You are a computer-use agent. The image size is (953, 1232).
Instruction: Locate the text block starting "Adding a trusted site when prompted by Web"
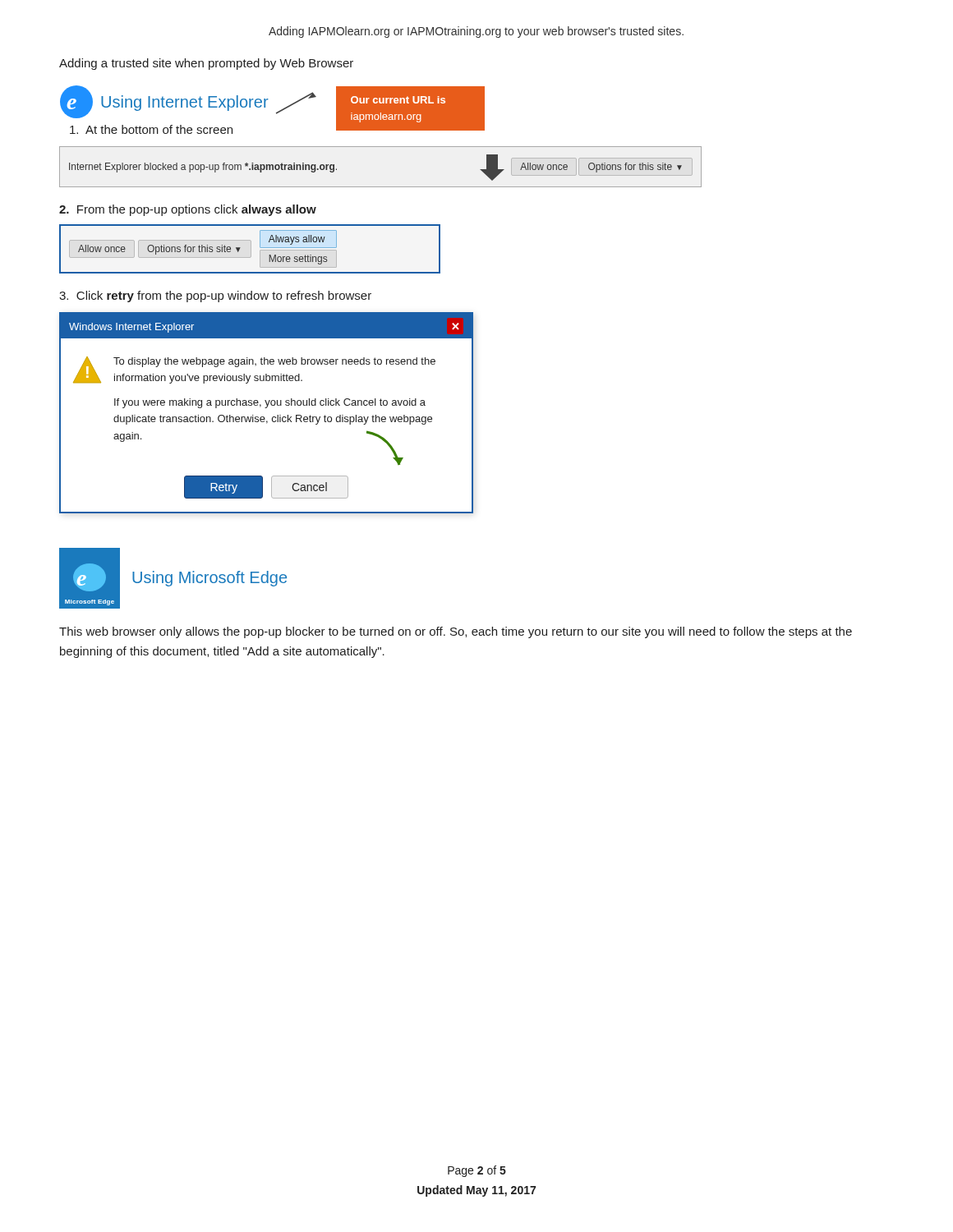206,63
